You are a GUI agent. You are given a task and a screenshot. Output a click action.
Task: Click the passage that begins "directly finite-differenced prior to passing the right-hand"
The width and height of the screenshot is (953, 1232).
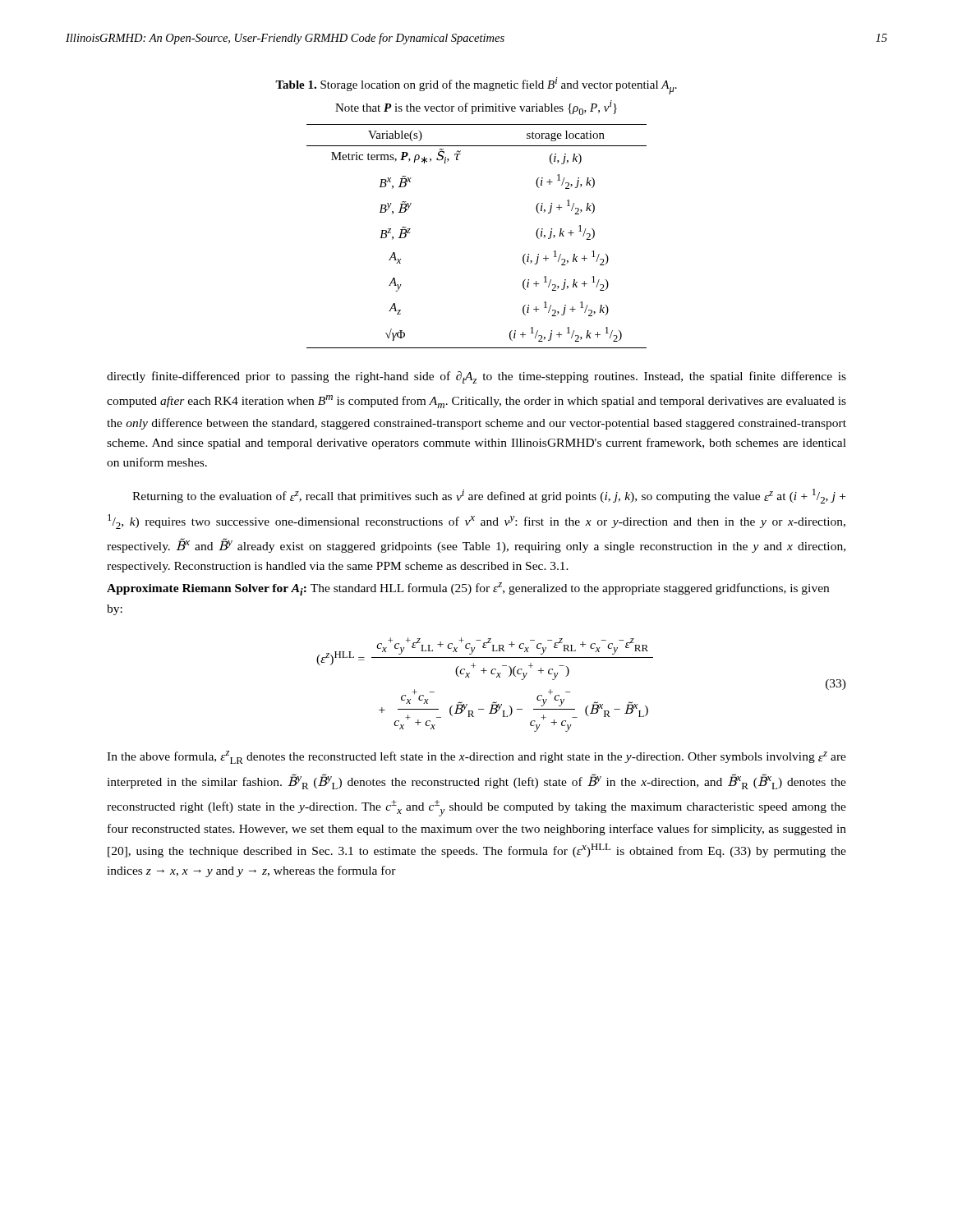[x=476, y=419]
